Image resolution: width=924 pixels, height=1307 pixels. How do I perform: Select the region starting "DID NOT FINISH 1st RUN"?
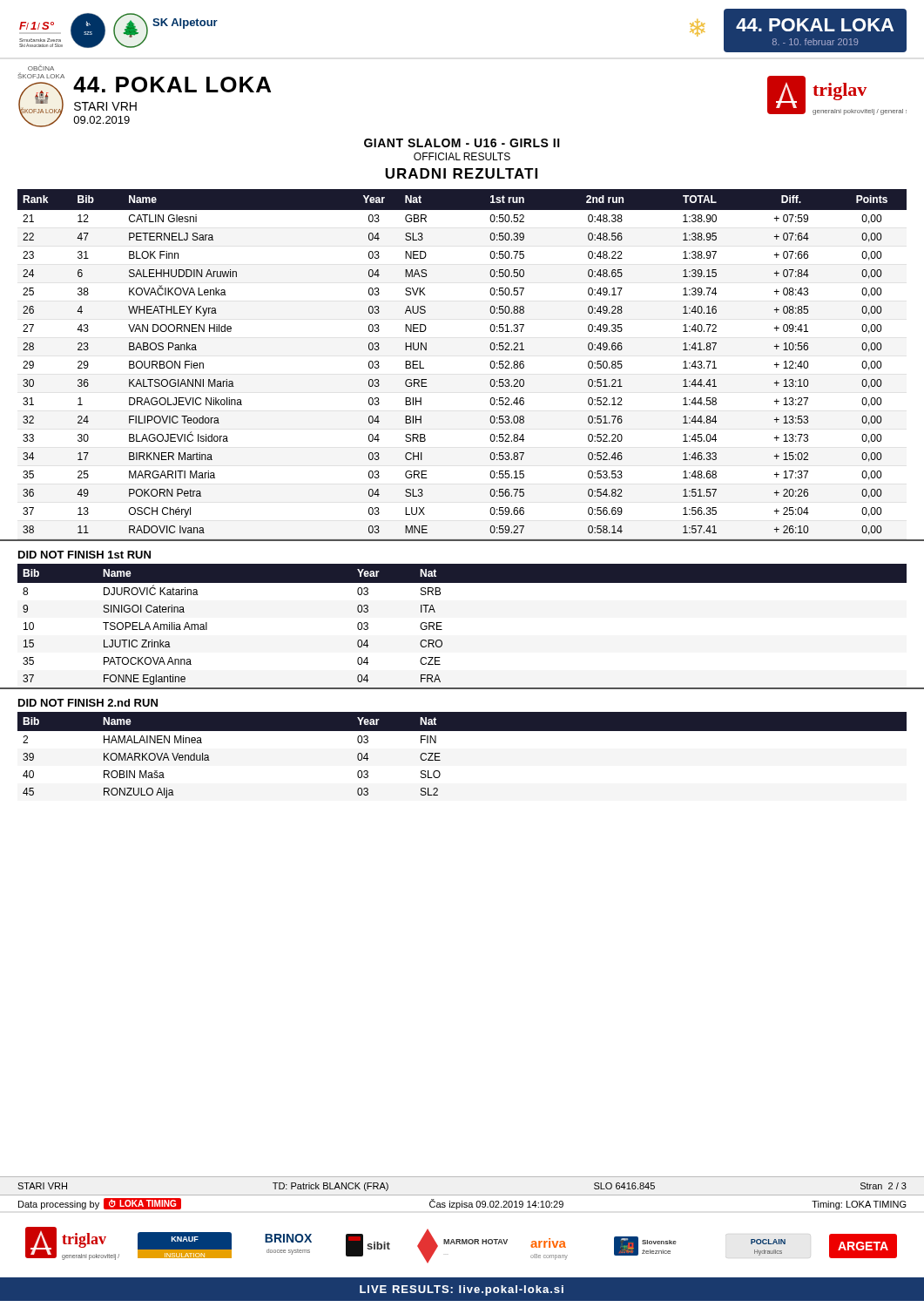tap(84, 555)
